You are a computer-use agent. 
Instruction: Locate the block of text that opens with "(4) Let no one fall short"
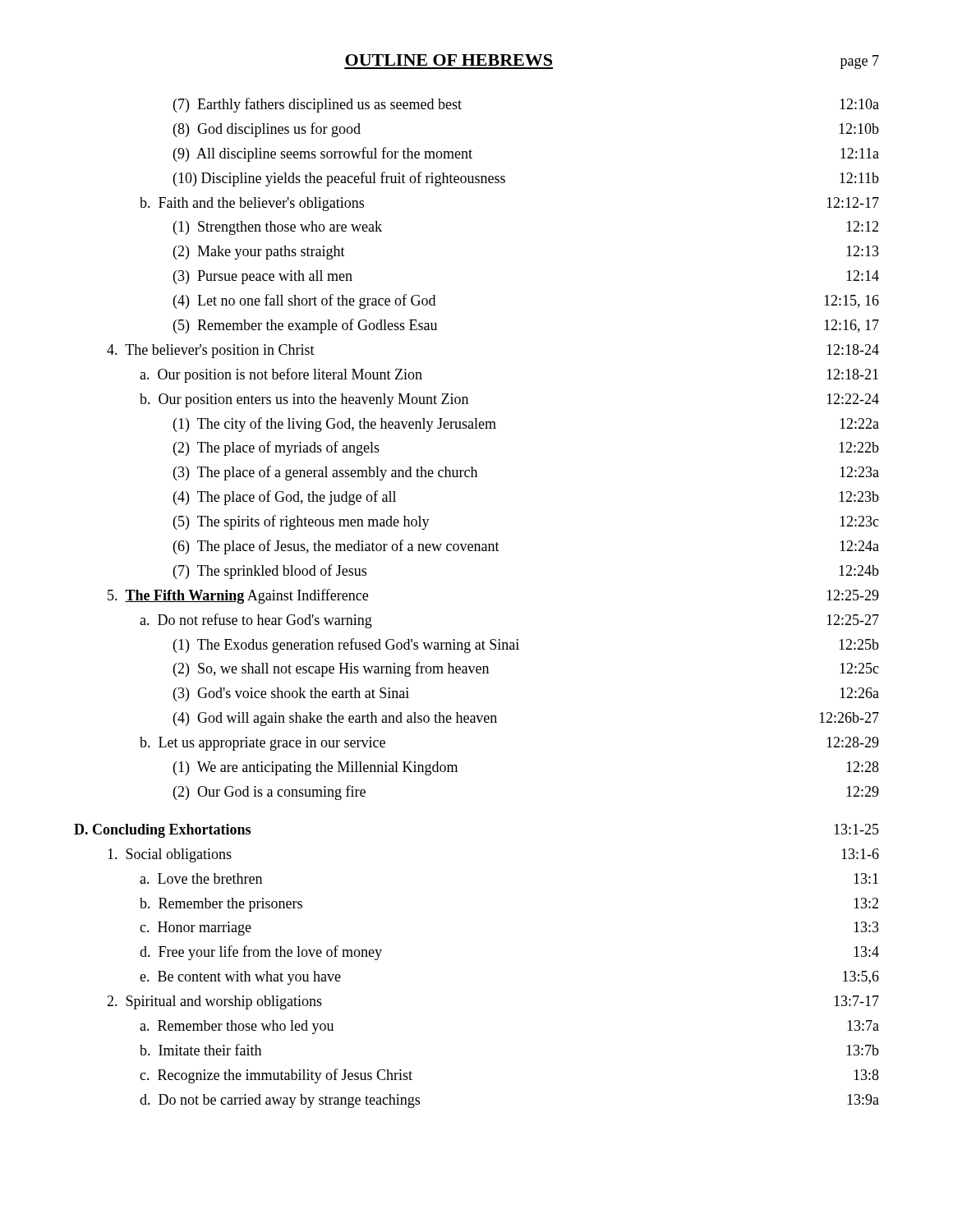(302, 301)
